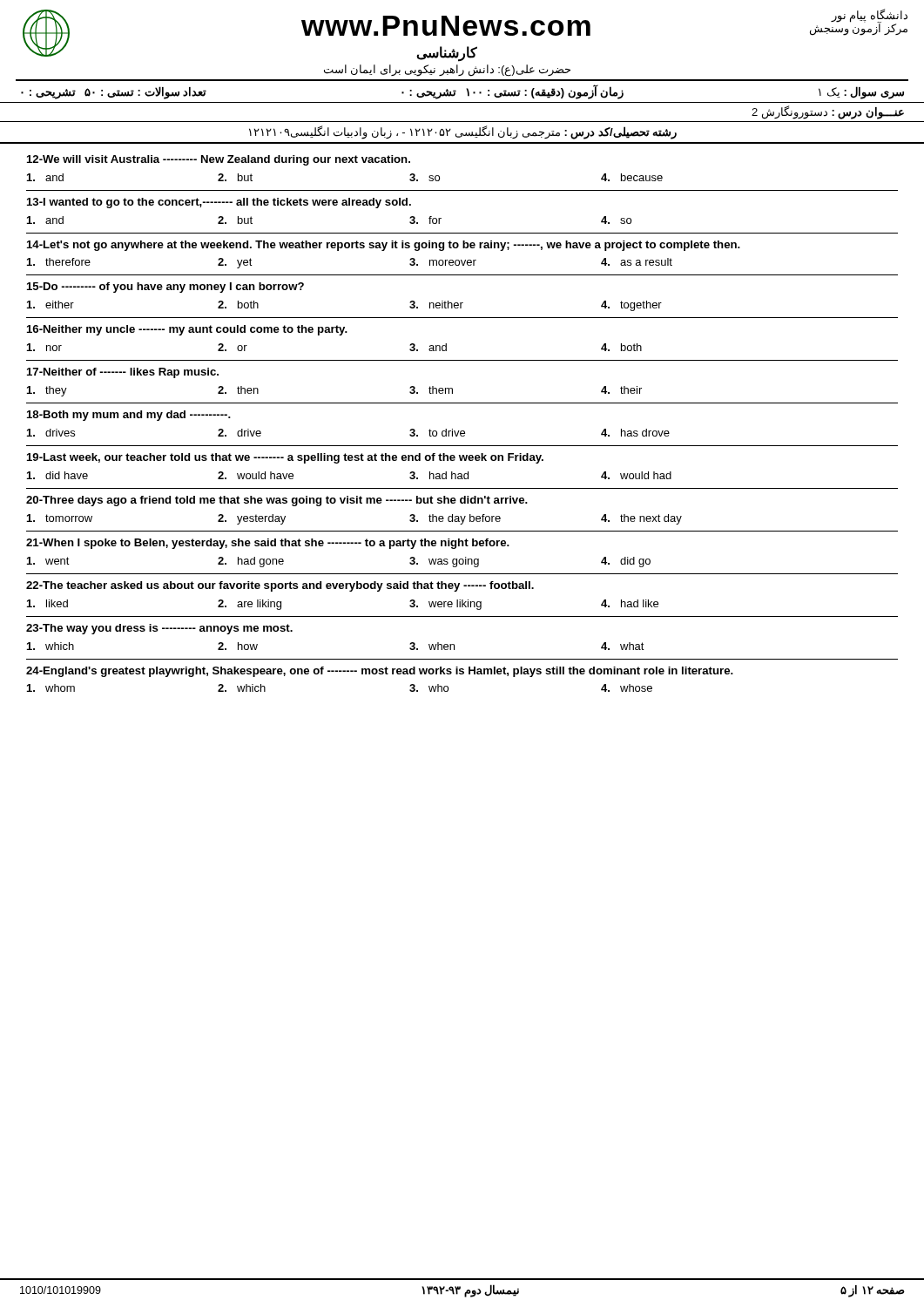
Task: Navigate to the text block starting "24-England's greatest playwright, Shakespeare, one of"
Action: 462,678
